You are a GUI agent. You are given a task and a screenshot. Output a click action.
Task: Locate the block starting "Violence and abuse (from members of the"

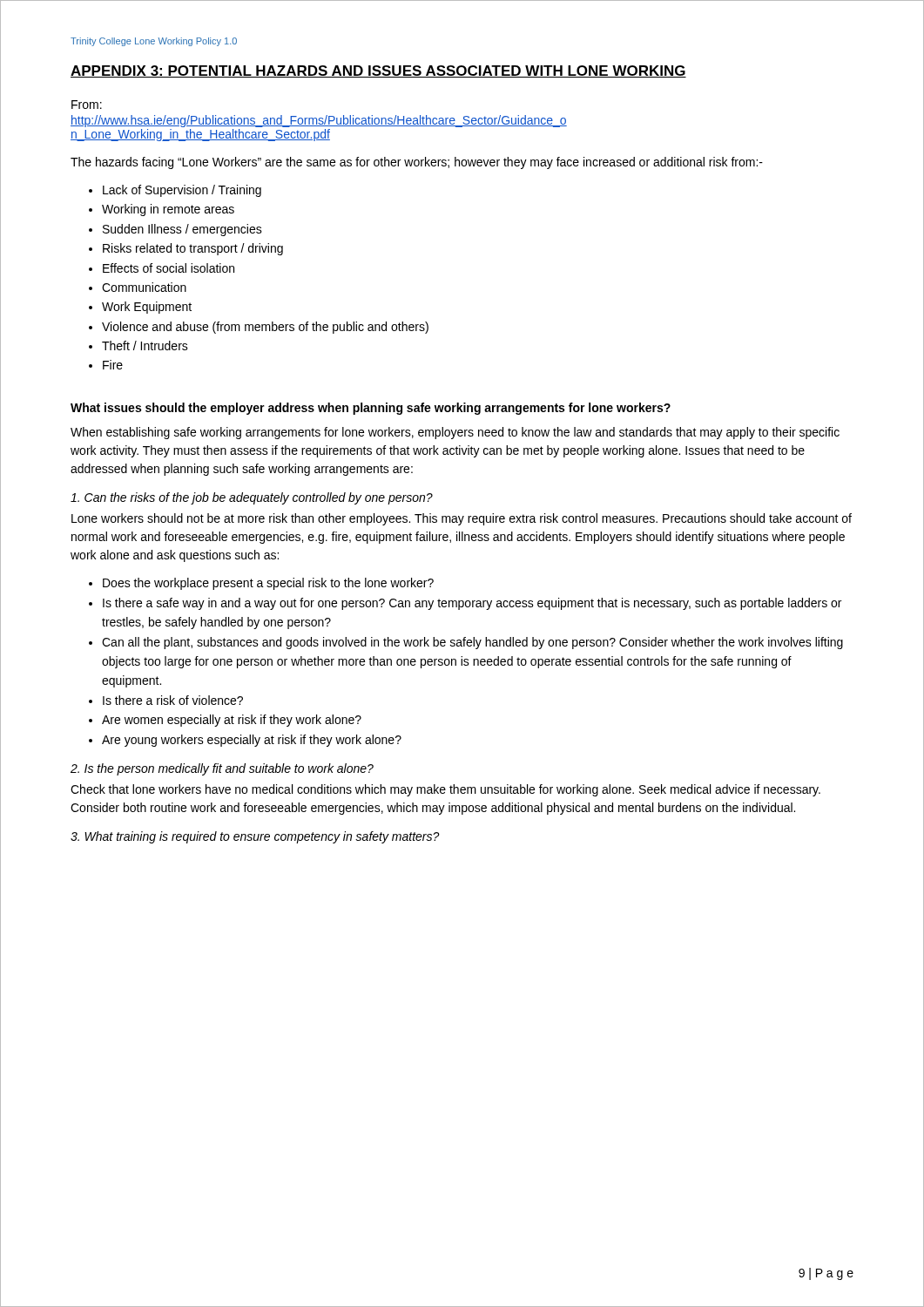pos(265,326)
